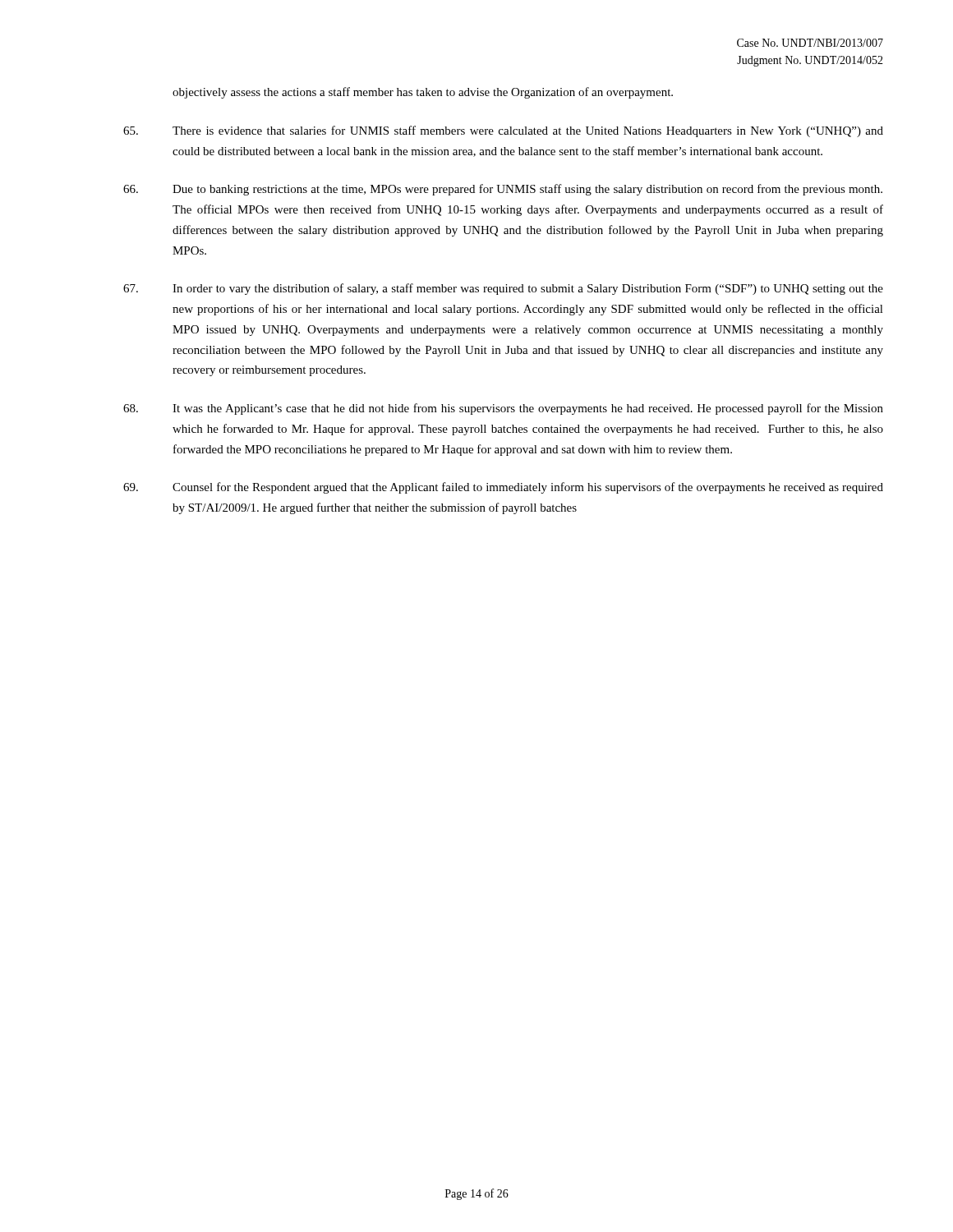This screenshot has height=1232, width=953.
Task: Click the passage that begins "There is evidence that salaries for UNMIS staff"
Action: point(503,141)
